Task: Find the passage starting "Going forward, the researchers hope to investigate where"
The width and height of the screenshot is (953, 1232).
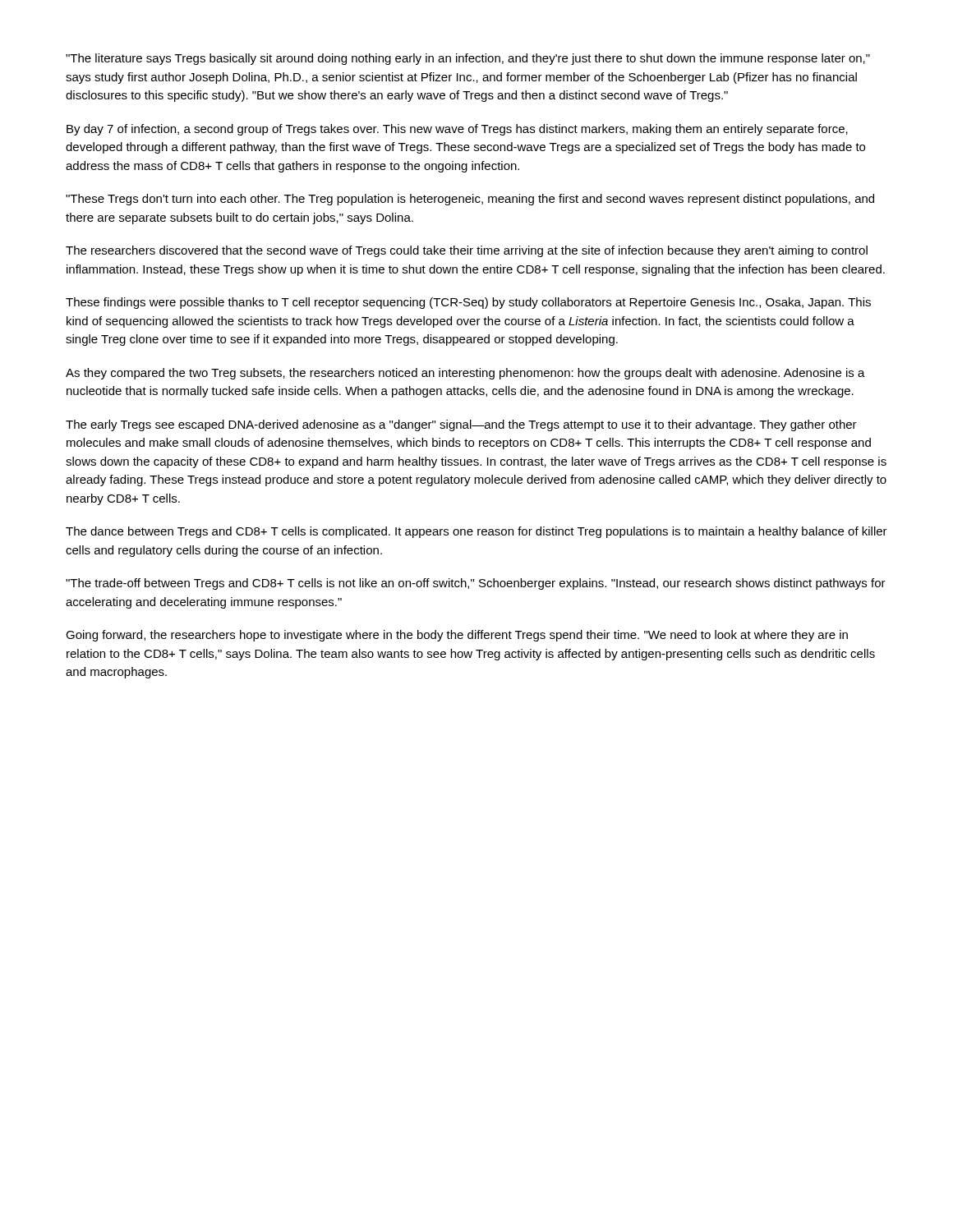Action: (470, 653)
